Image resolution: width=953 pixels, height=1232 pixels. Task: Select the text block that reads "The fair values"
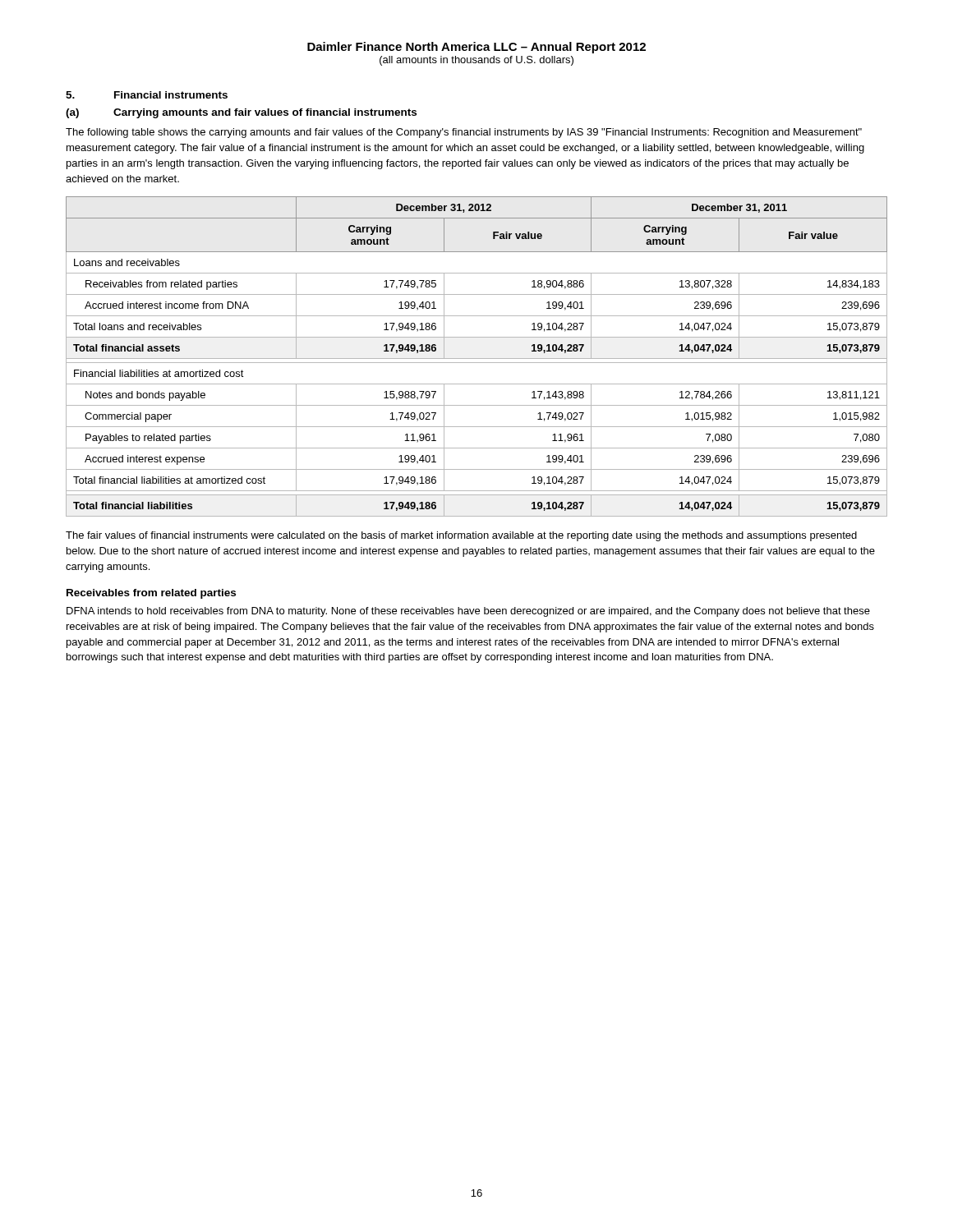pyautogui.click(x=470, y=551)
